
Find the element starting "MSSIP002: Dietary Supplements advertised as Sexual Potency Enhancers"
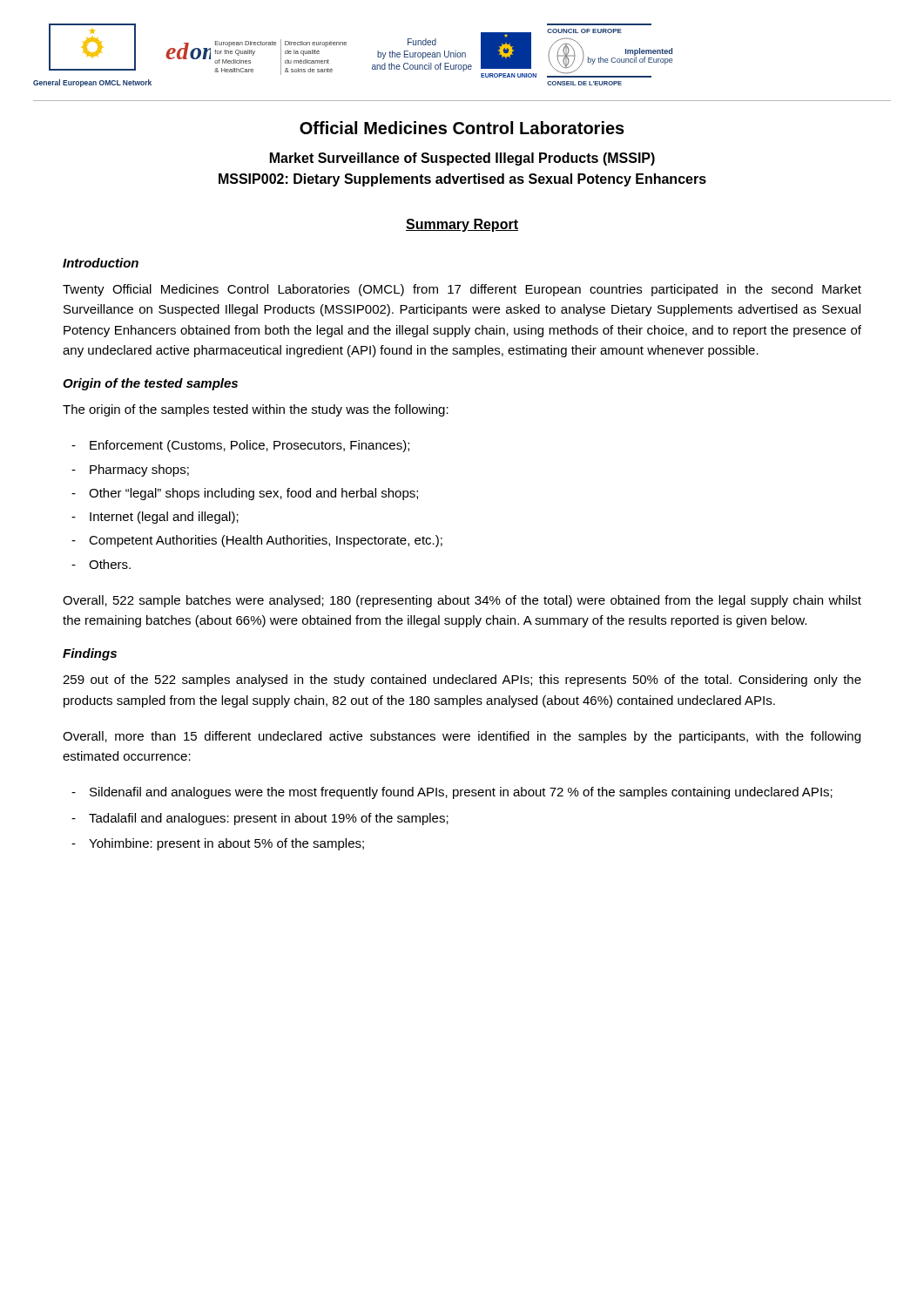(x=462, y=179)
